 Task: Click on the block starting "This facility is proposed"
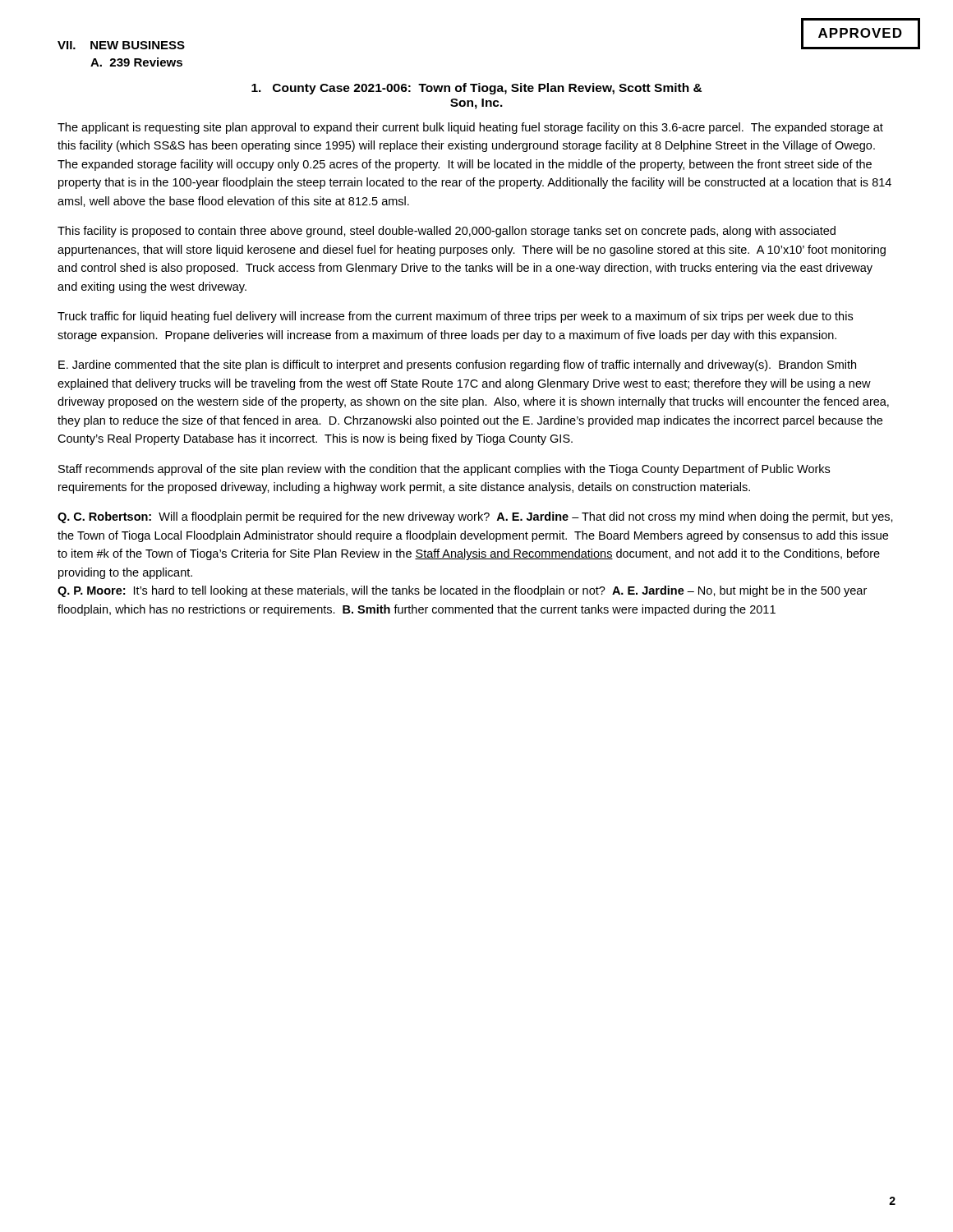[x=472, y=259]
